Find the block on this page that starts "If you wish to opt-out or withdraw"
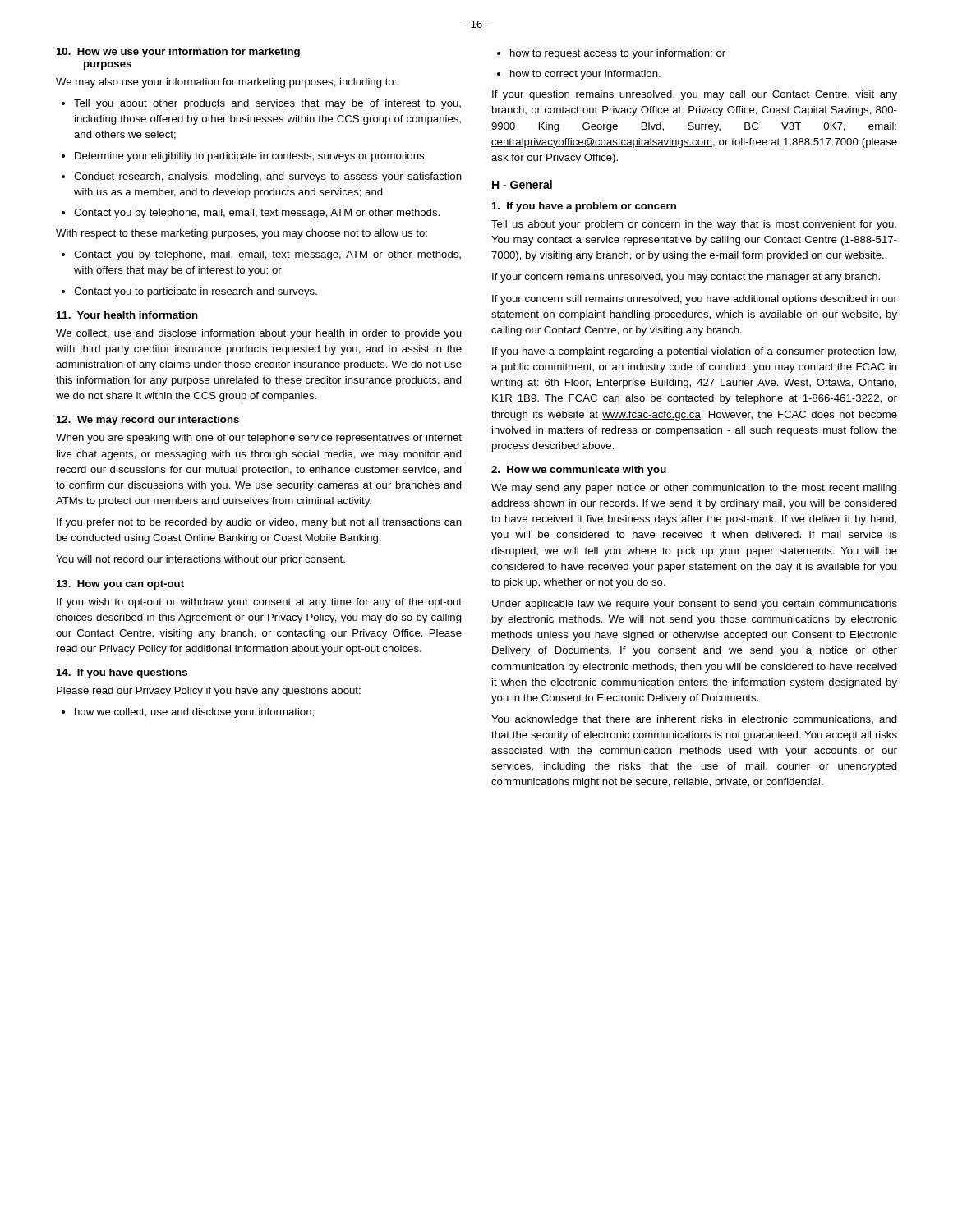953x1232 pixels. [259, 625]
